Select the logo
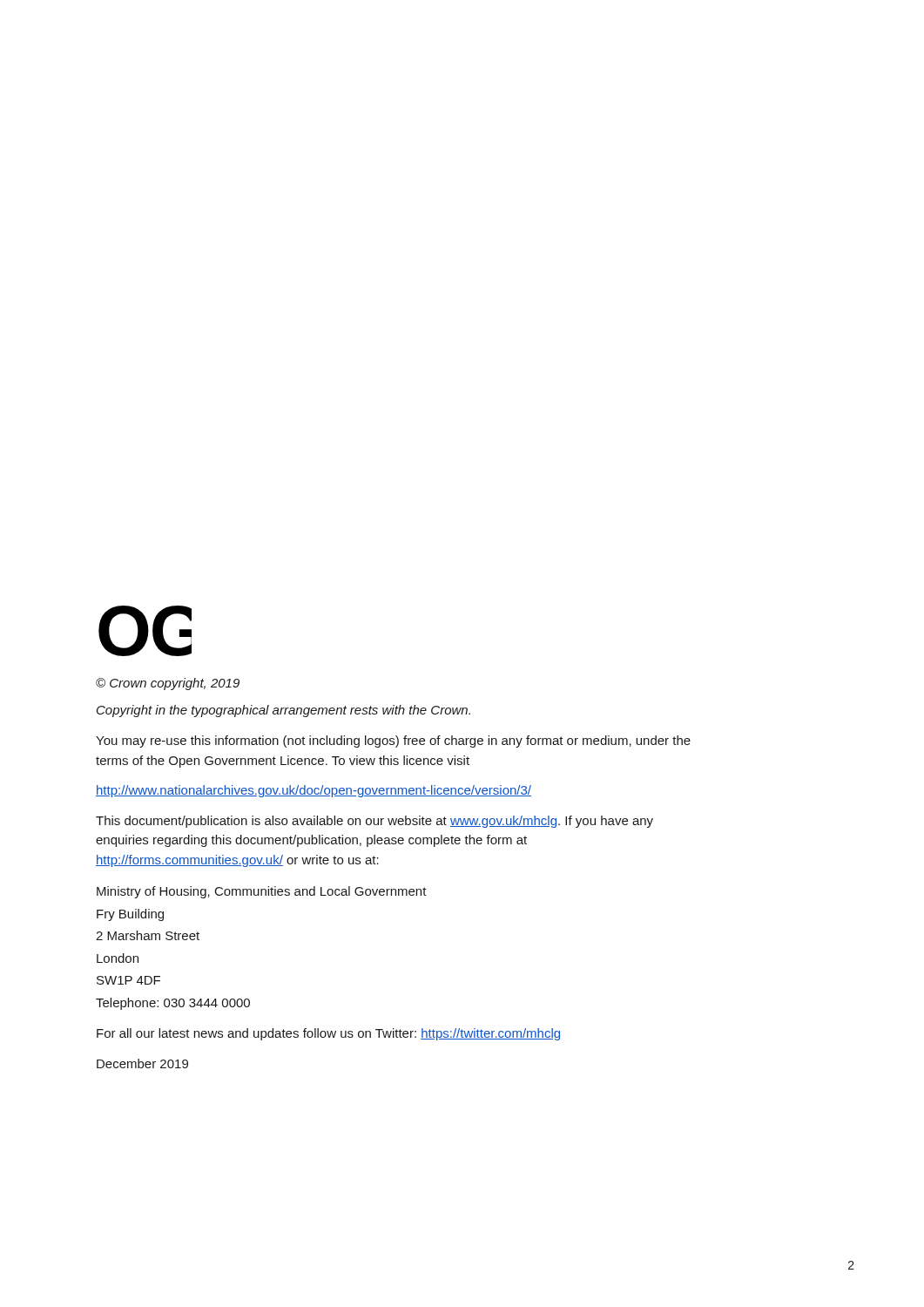This screenshot has height=1307, width=924. (401, 625)
